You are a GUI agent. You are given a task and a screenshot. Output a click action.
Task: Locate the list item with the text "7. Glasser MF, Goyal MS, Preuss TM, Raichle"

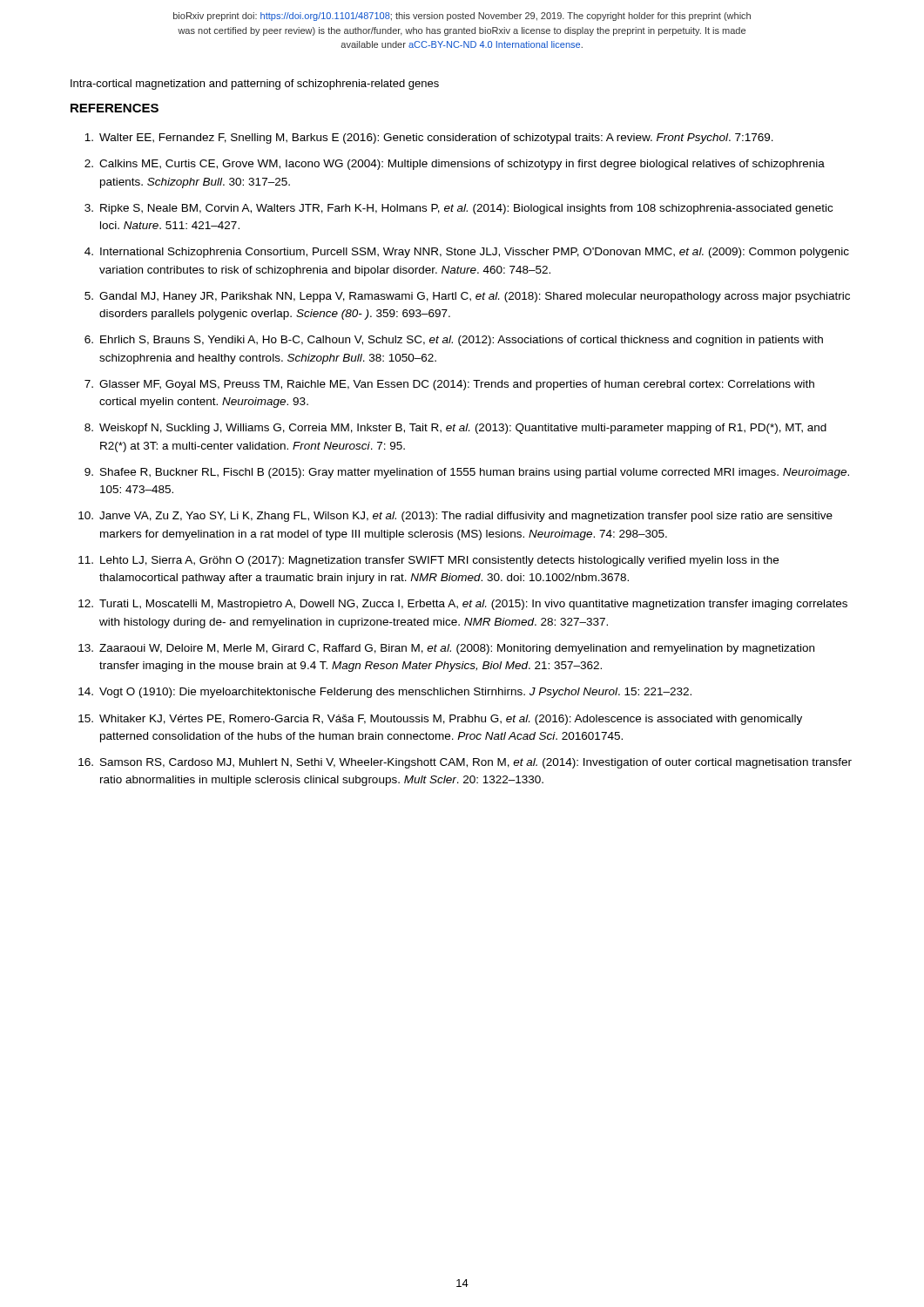click(462, 393)
